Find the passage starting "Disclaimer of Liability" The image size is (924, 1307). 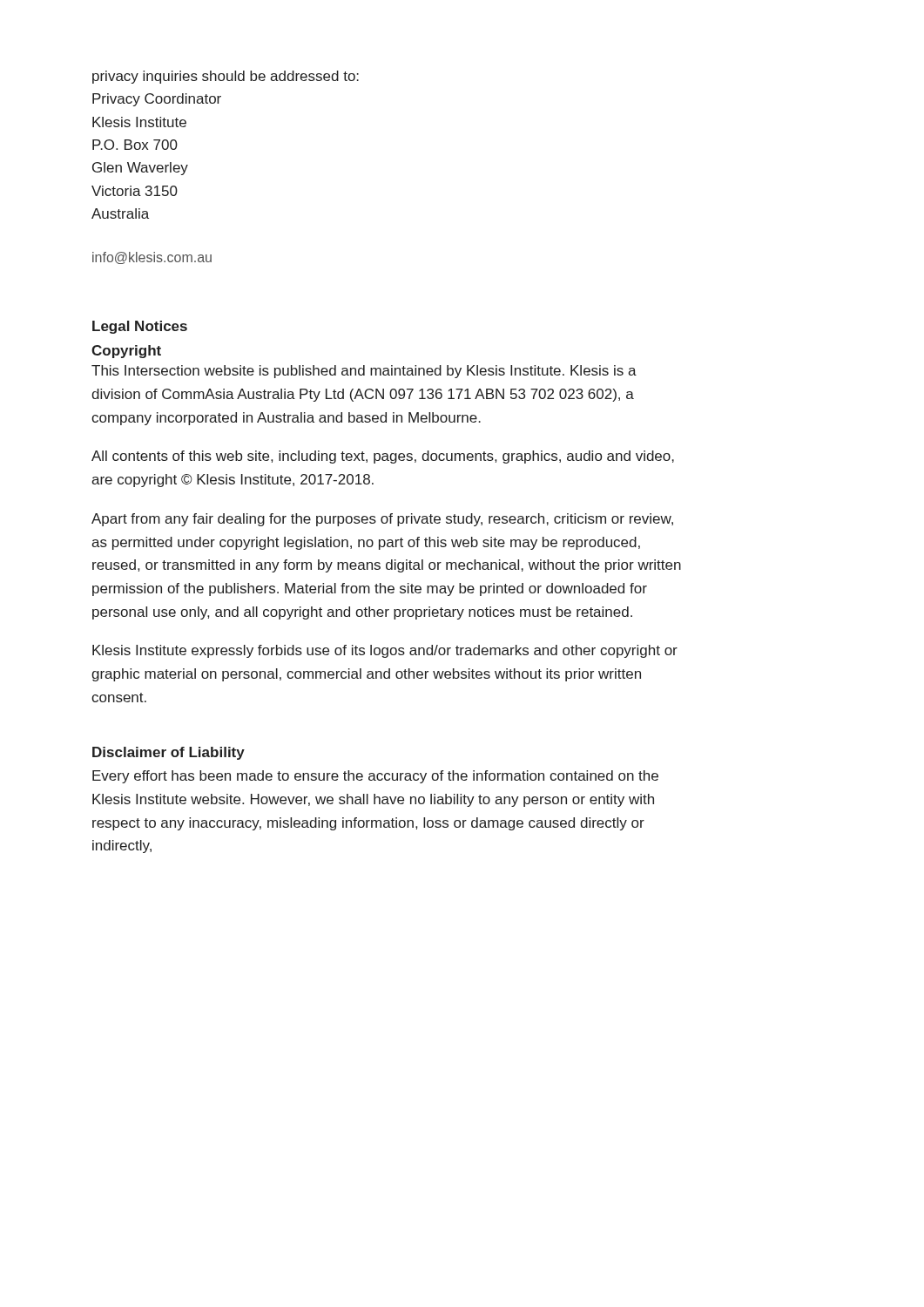pyautogui.click(x=168, y=753)
